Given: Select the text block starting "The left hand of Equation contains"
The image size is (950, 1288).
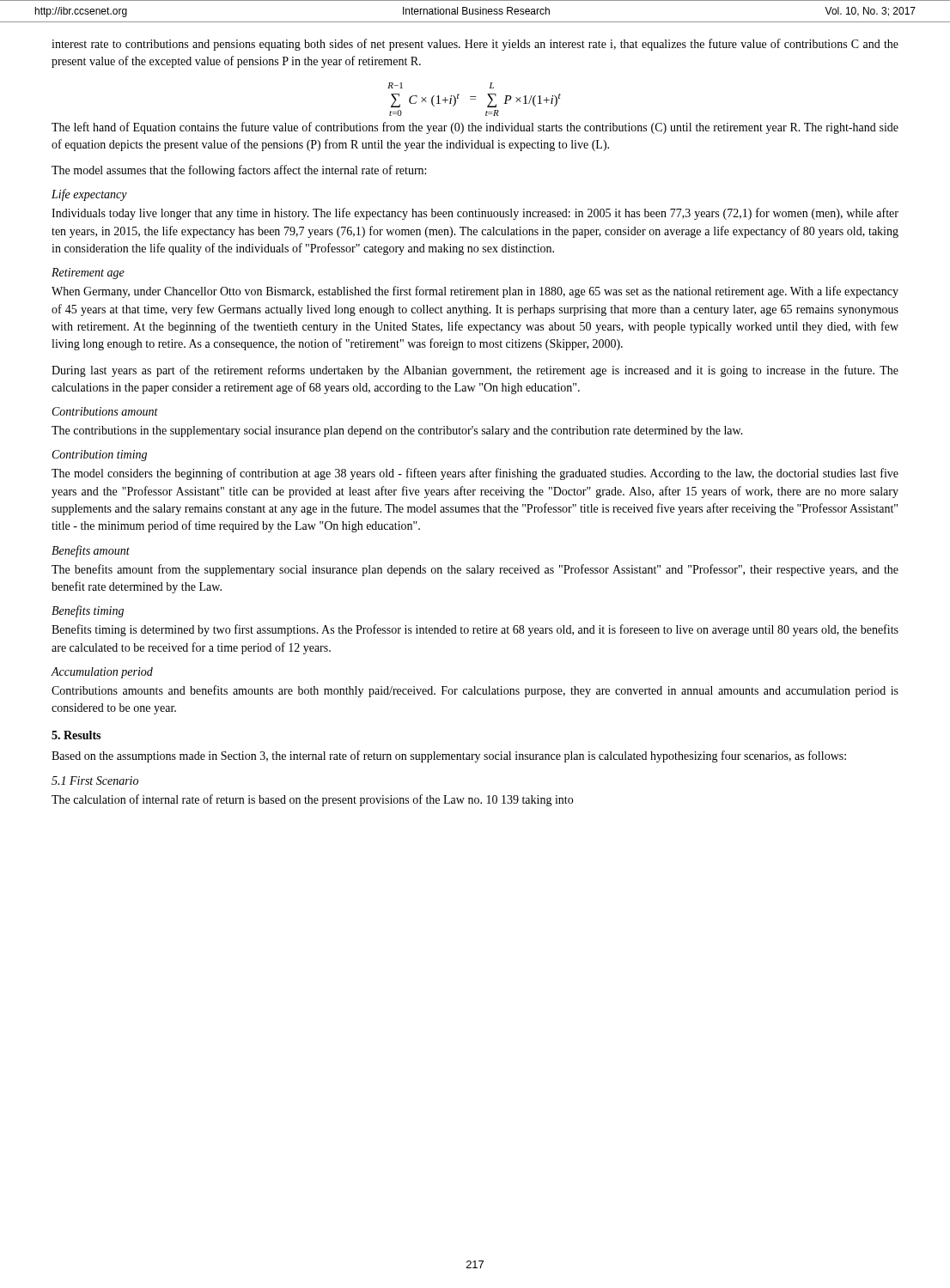Looking at the screenshot, I should (475, 136).
